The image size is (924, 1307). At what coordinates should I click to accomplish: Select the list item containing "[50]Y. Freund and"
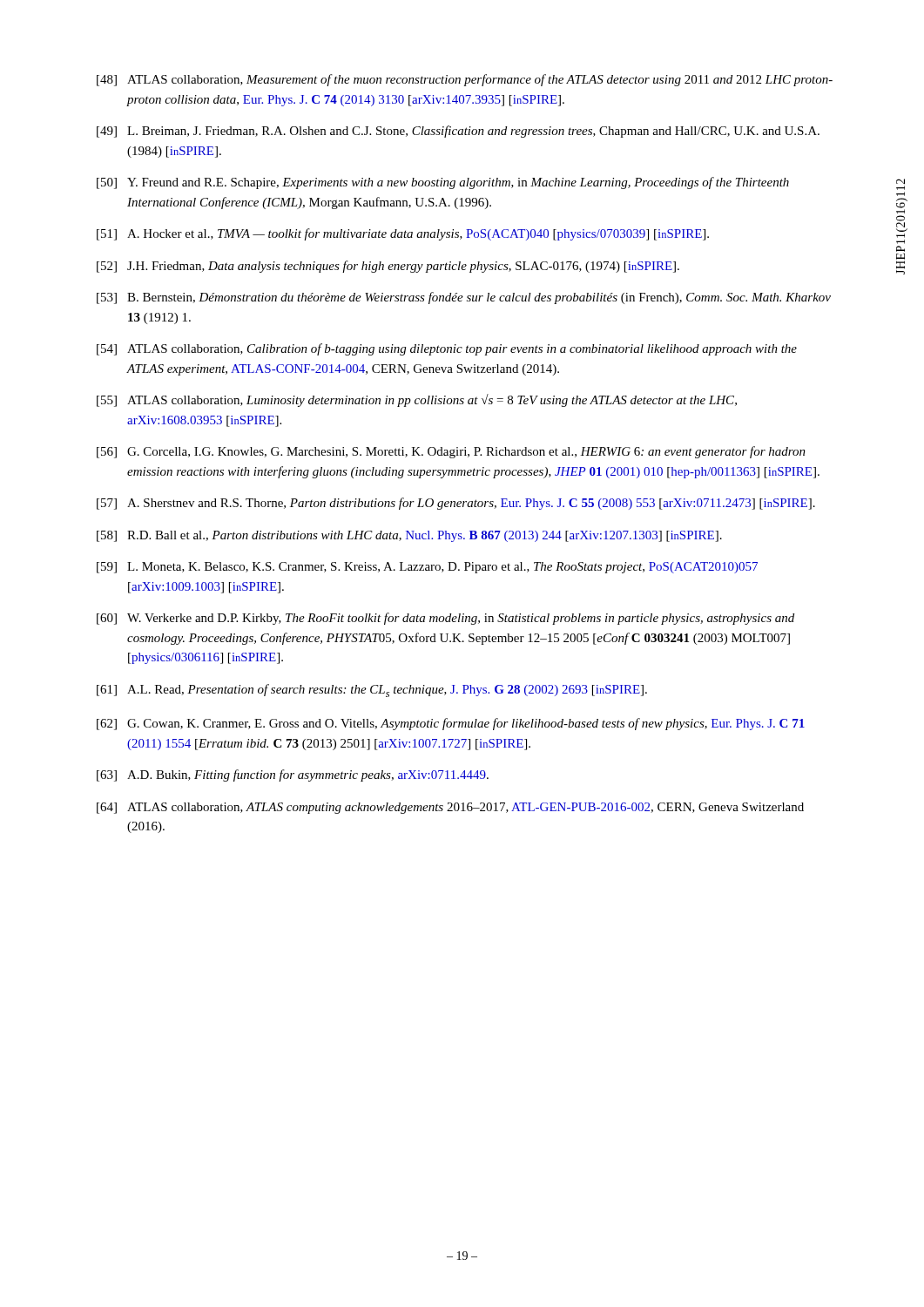(x=465, y=192)
